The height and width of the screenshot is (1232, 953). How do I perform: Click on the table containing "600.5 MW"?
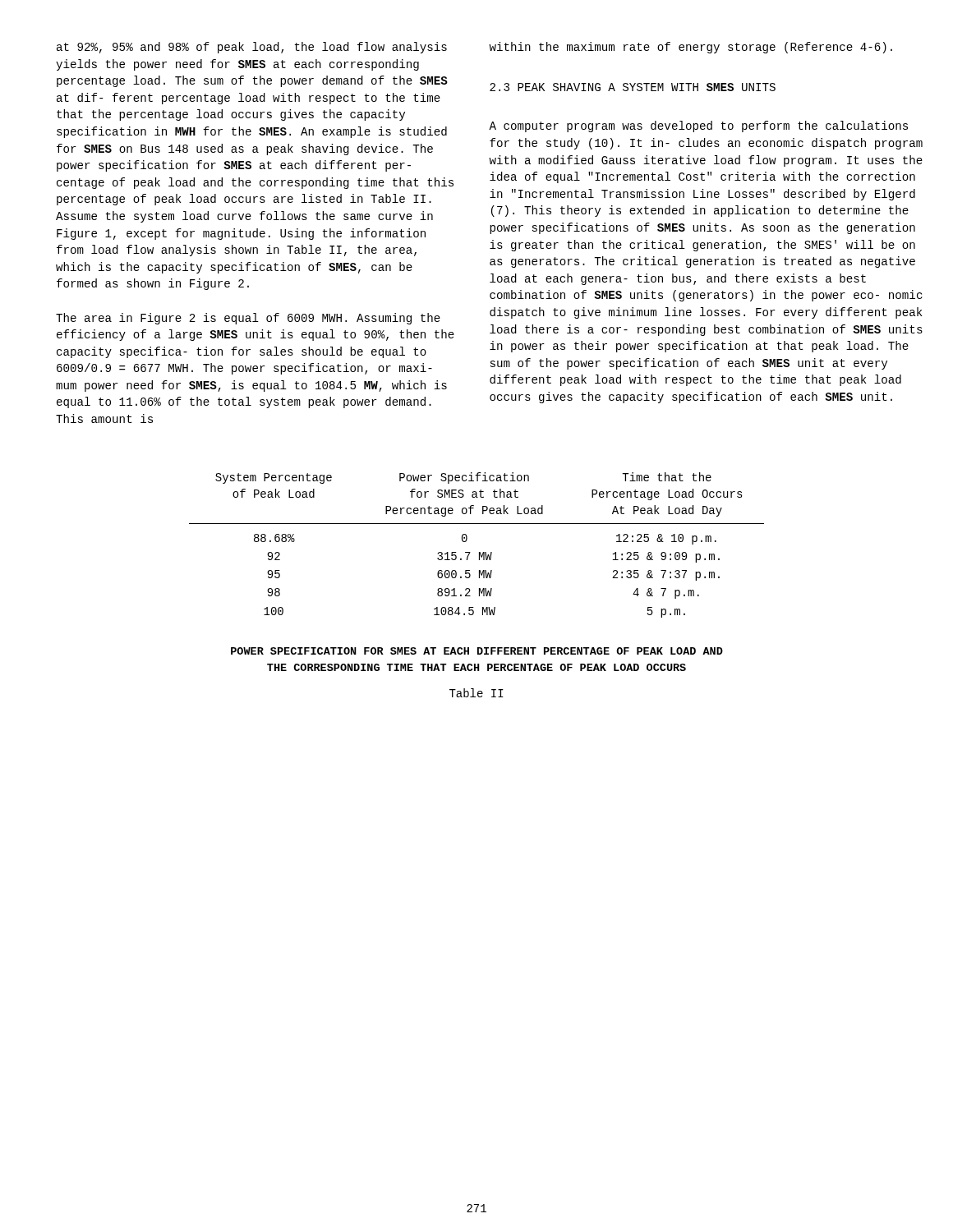pyautogui.click(x=476, y=541)
